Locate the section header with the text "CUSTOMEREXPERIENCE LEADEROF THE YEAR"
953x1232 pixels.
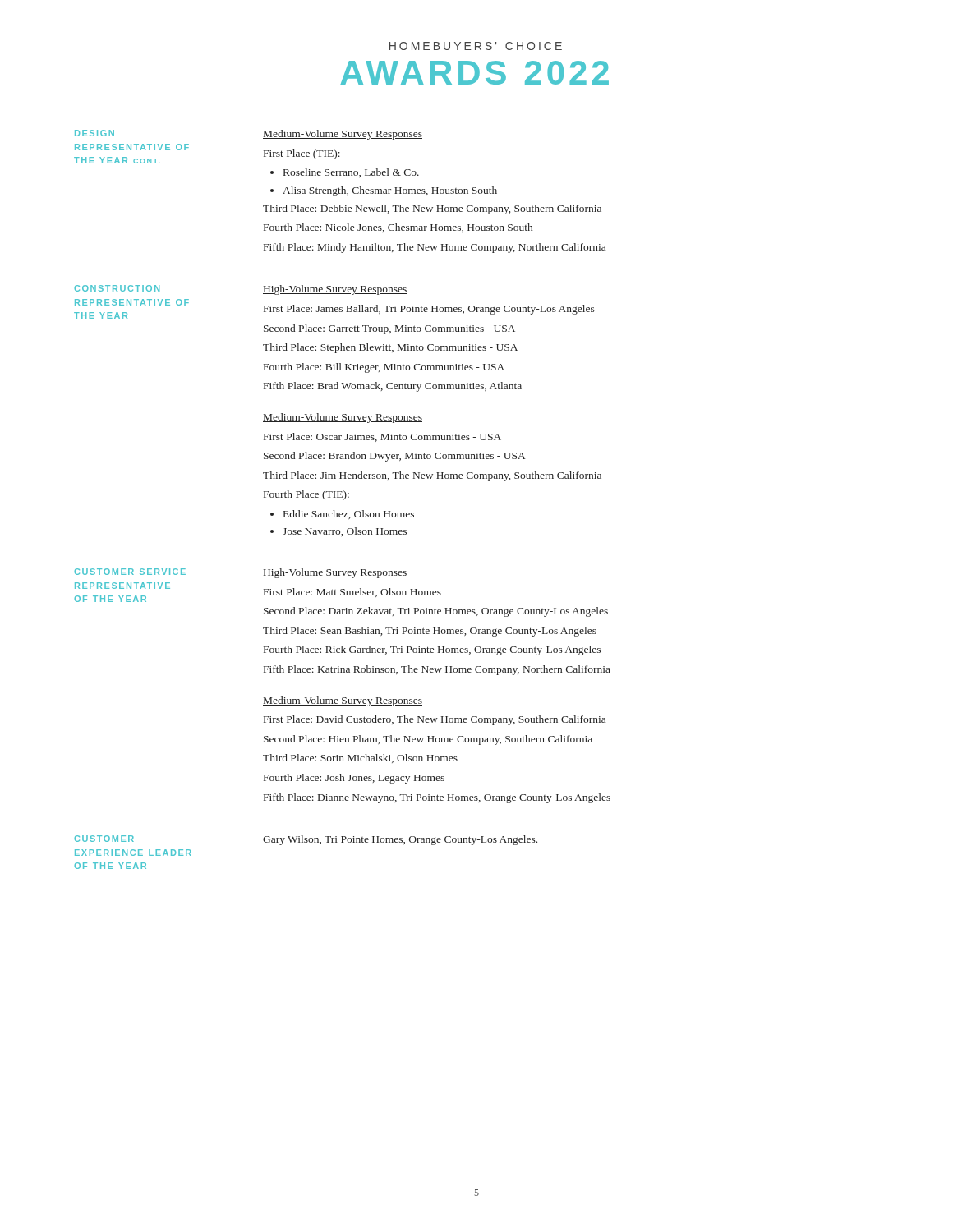(x=133, y=852)
